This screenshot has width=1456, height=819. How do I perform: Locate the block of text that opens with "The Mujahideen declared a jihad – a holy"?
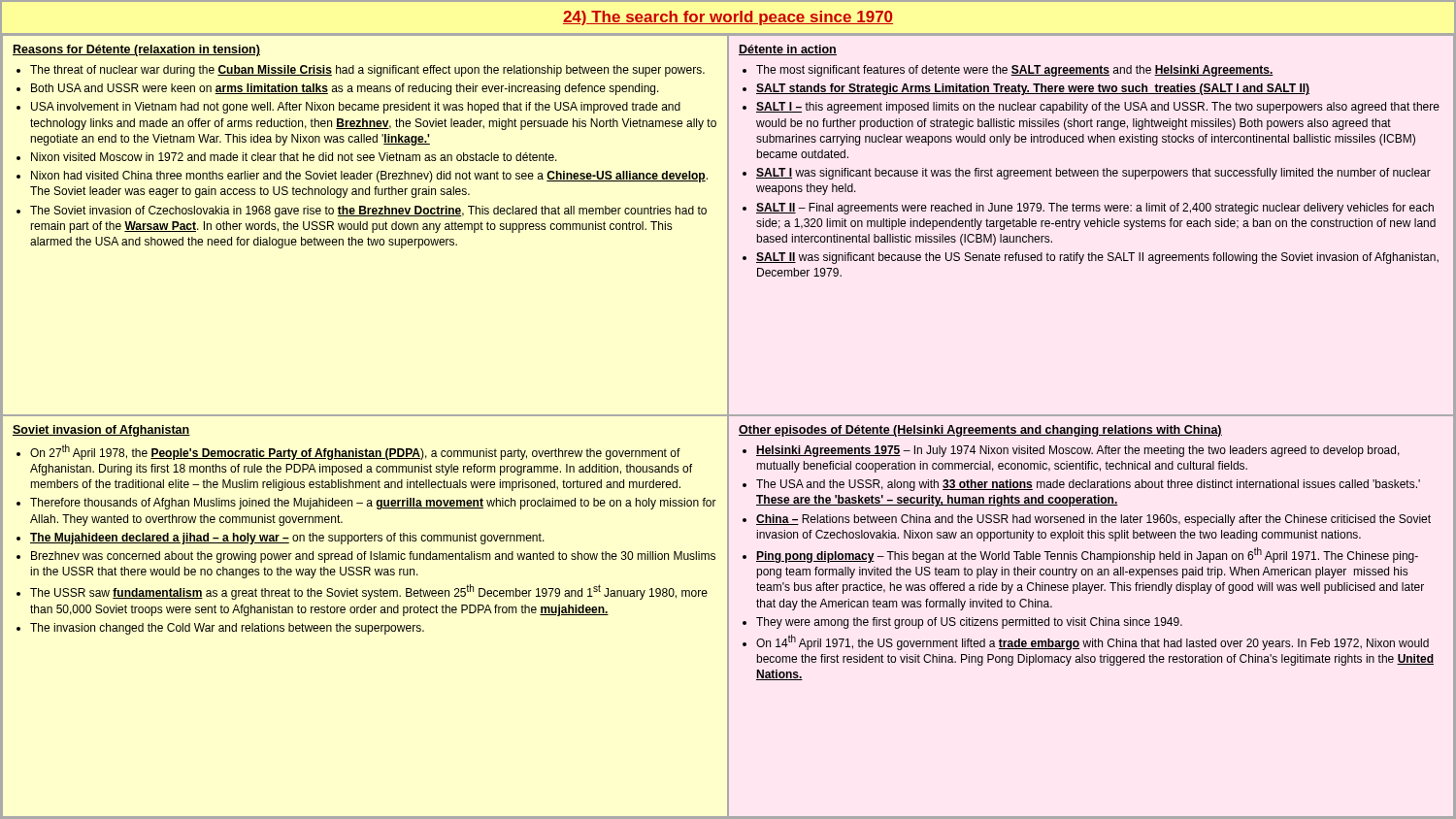287,537
